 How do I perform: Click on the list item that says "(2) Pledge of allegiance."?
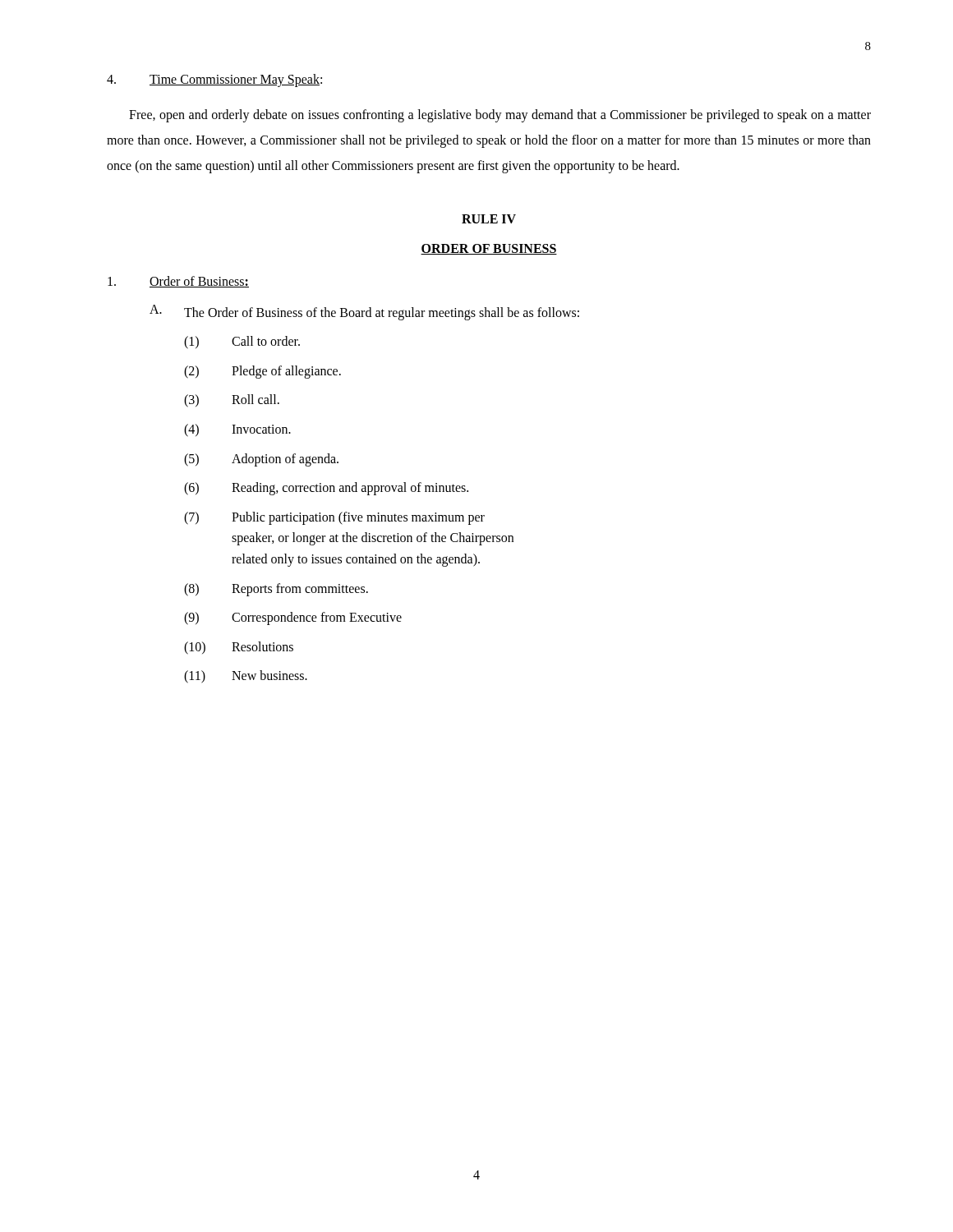click(263, 371)
